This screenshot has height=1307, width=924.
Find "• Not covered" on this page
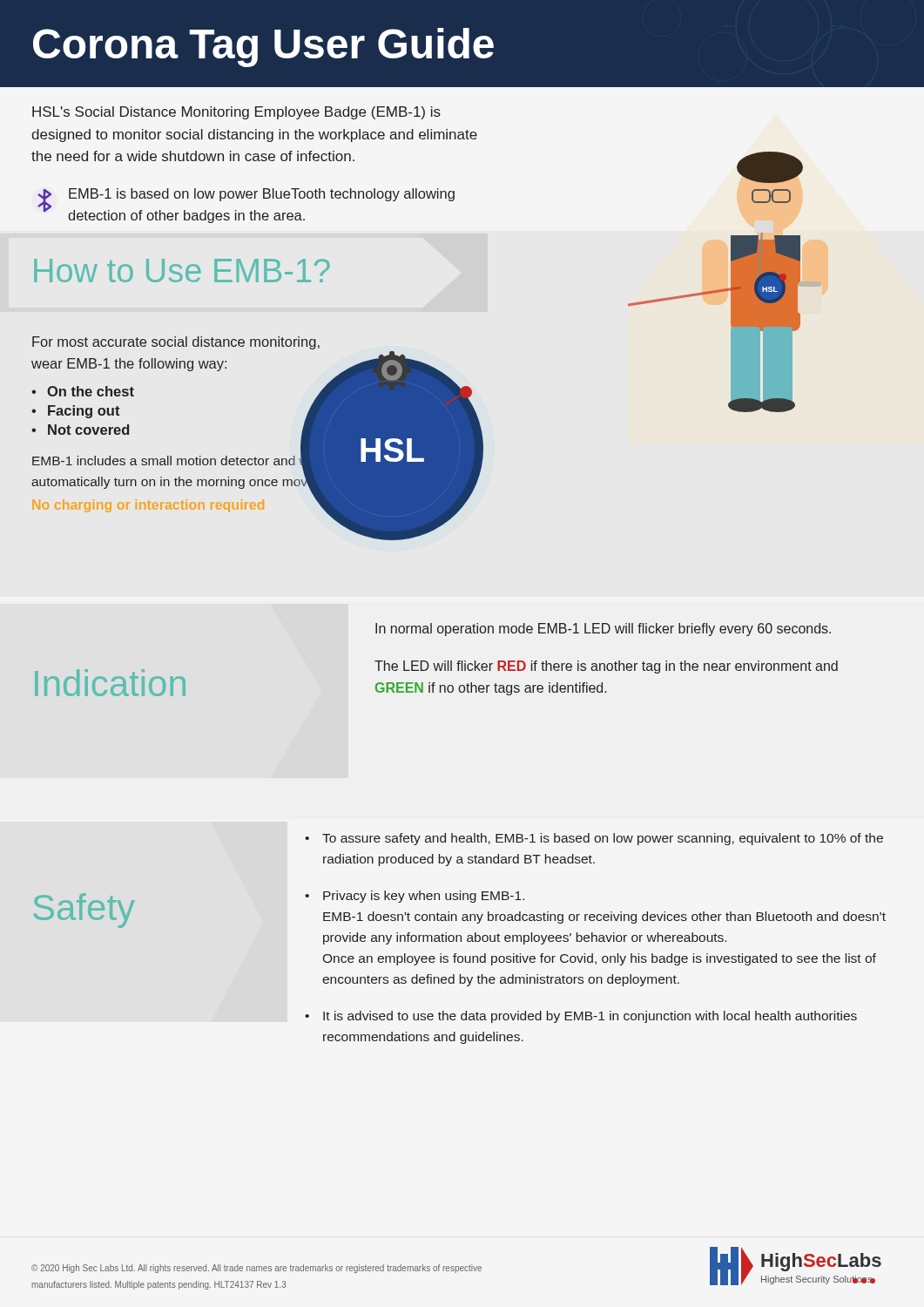click(x=81, y=430)
